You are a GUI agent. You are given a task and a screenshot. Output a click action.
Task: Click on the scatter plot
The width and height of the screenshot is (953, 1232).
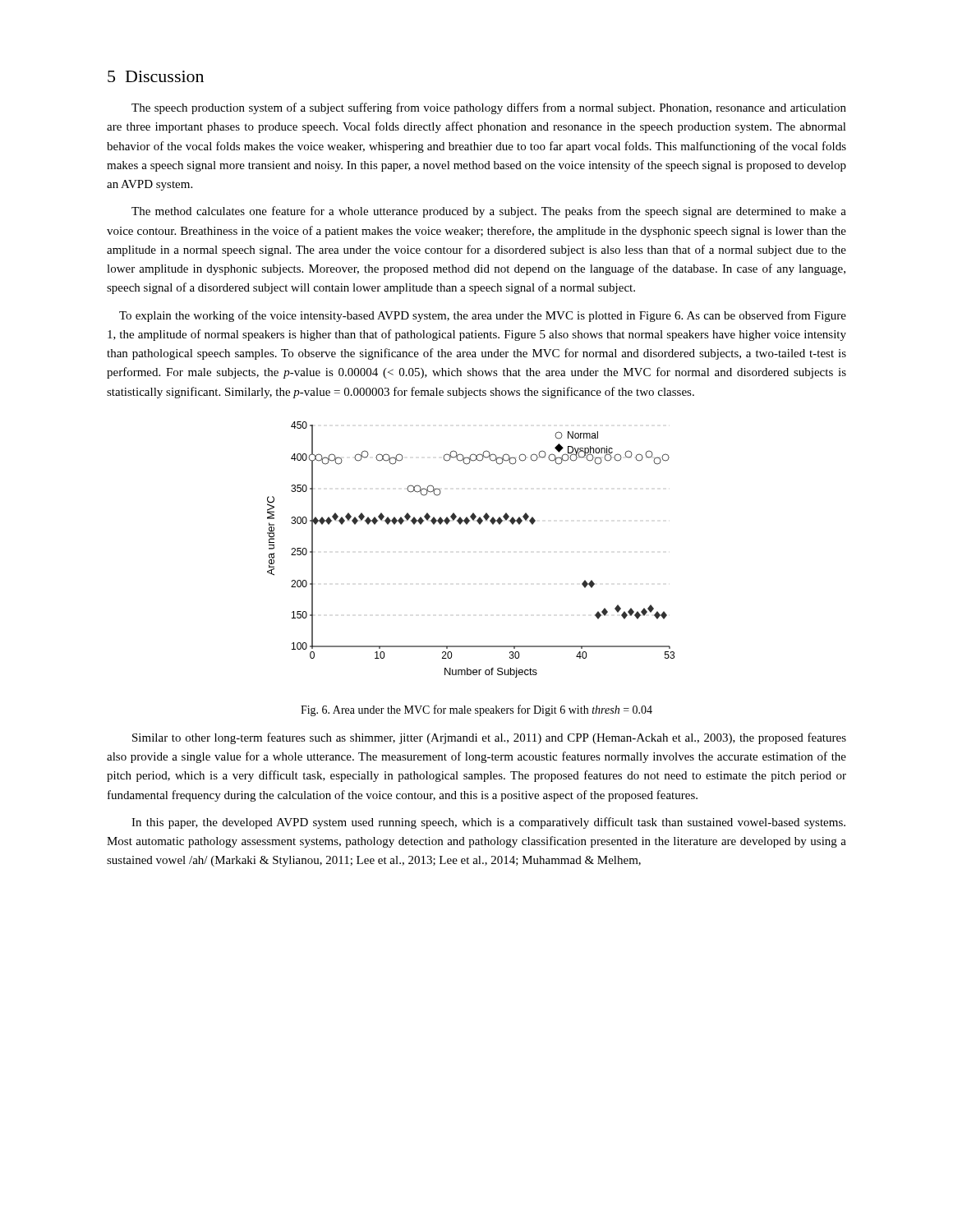coord(476,557)
